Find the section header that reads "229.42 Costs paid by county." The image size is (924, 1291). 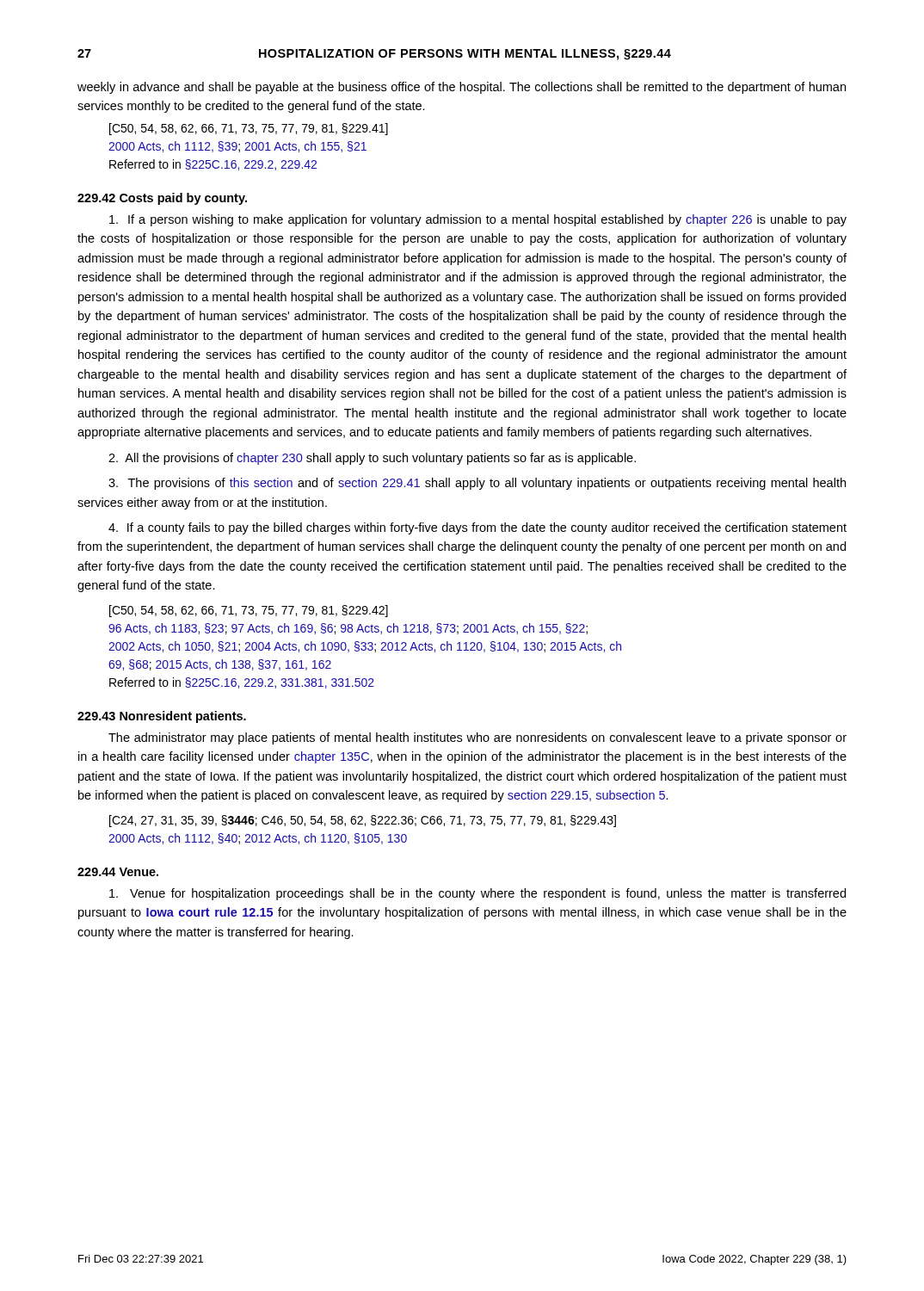coord(163,198)
